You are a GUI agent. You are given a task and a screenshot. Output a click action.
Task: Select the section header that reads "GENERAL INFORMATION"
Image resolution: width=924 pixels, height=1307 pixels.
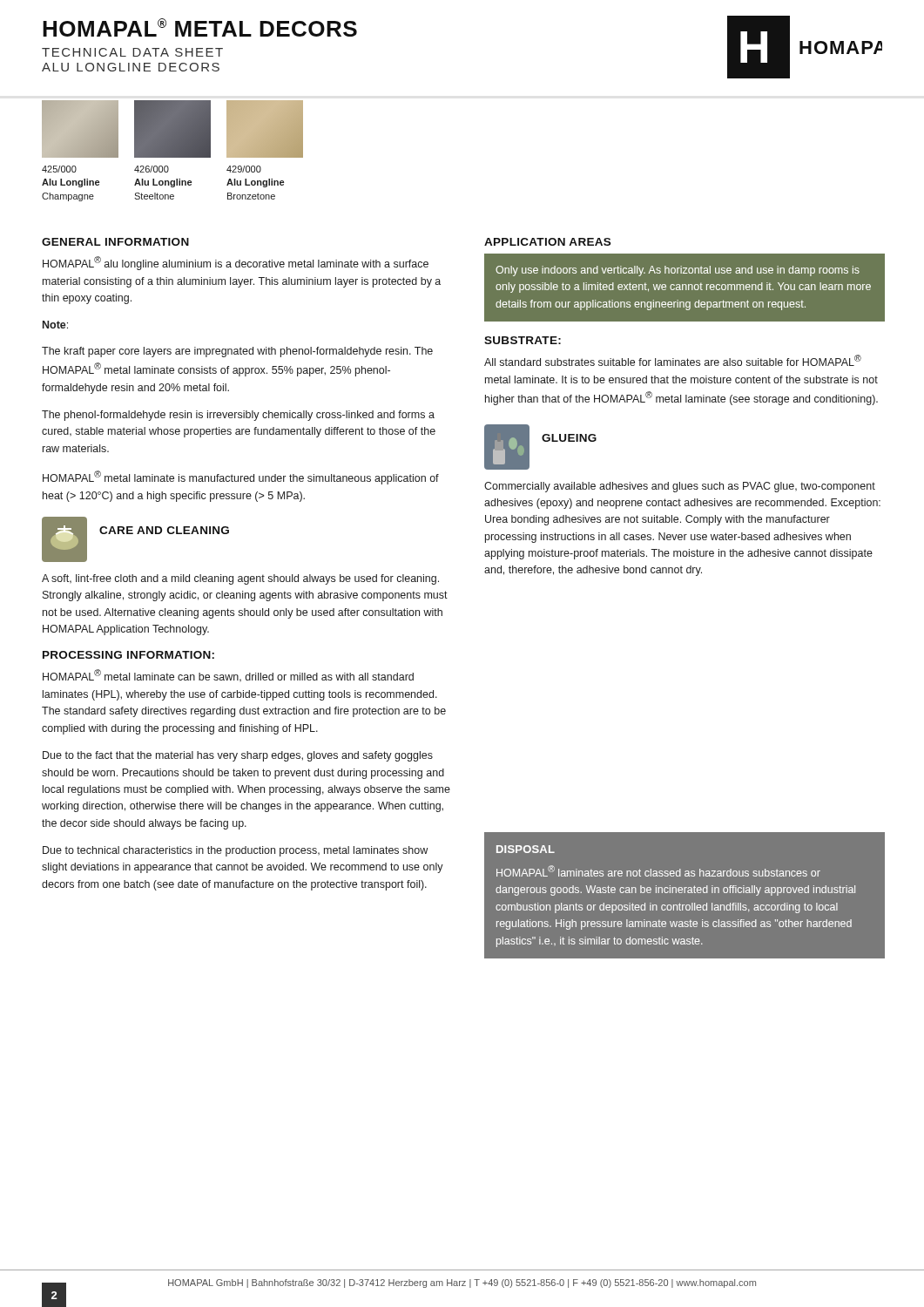click(x=115, y=242)
